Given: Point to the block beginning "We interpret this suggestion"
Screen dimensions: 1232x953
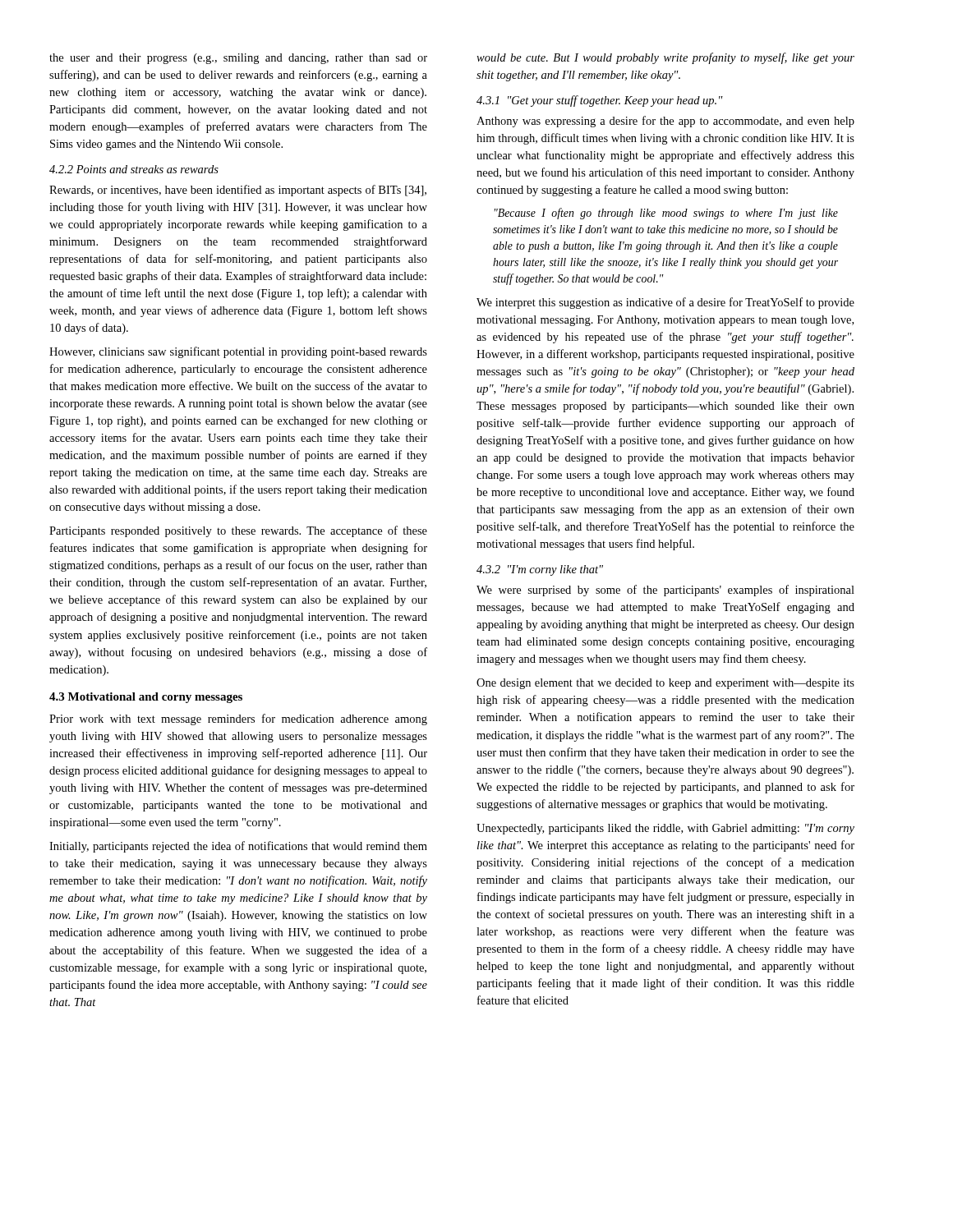Looking at the screenshot, I should click(665, 424).
